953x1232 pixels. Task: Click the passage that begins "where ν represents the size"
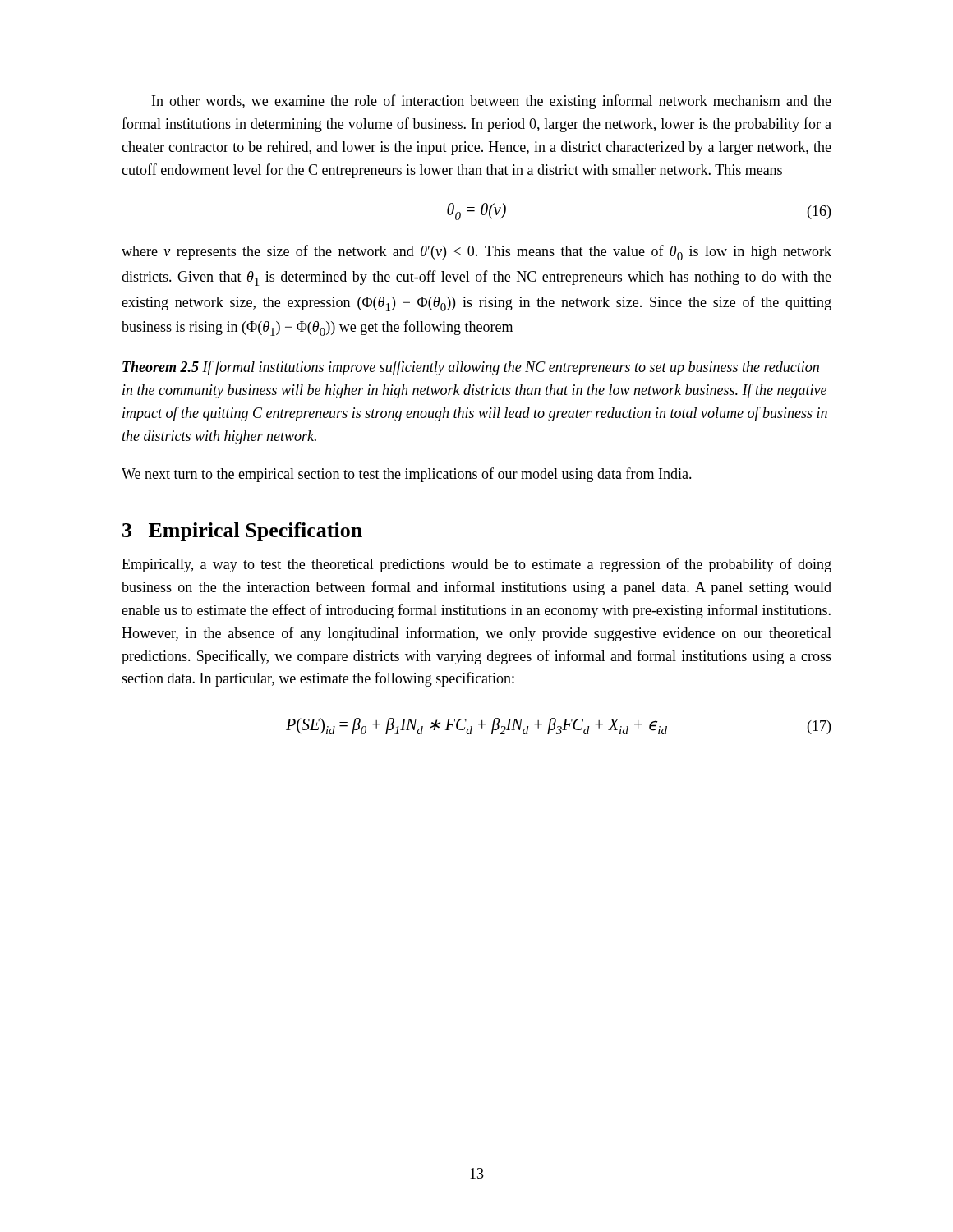476,291
